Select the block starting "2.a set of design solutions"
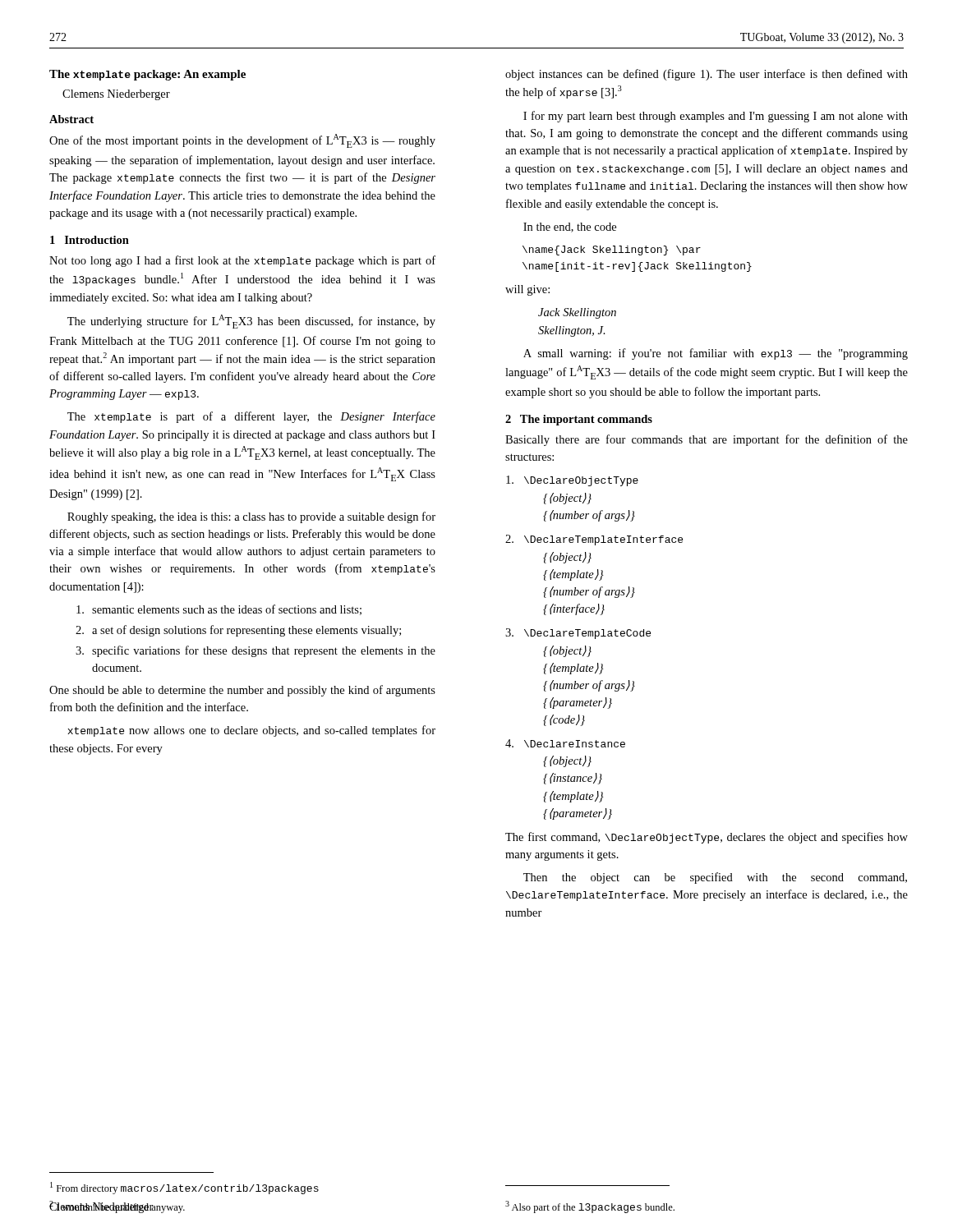 (249, 630)
